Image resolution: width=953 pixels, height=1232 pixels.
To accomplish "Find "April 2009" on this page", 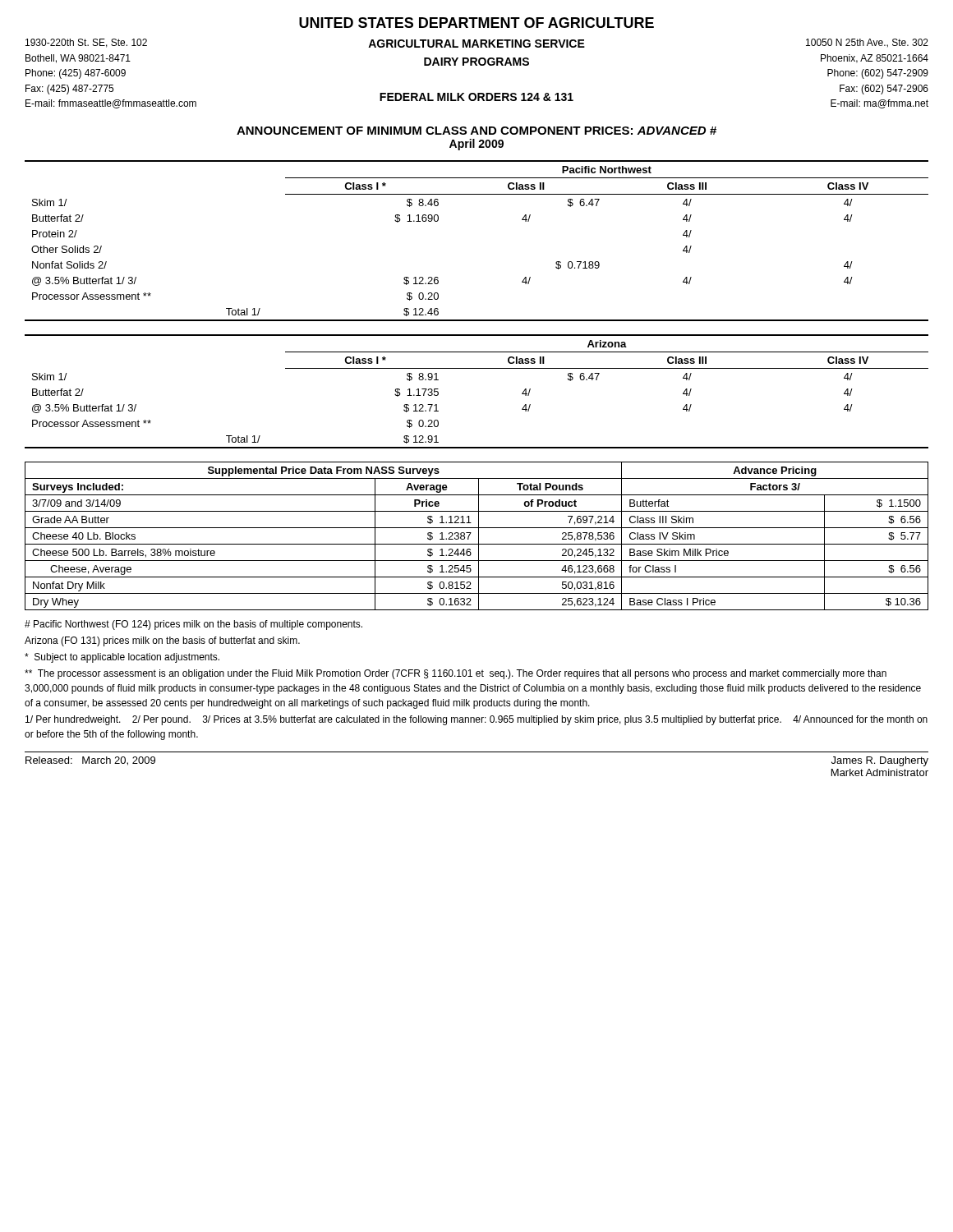I will click(x=476, y=144).
